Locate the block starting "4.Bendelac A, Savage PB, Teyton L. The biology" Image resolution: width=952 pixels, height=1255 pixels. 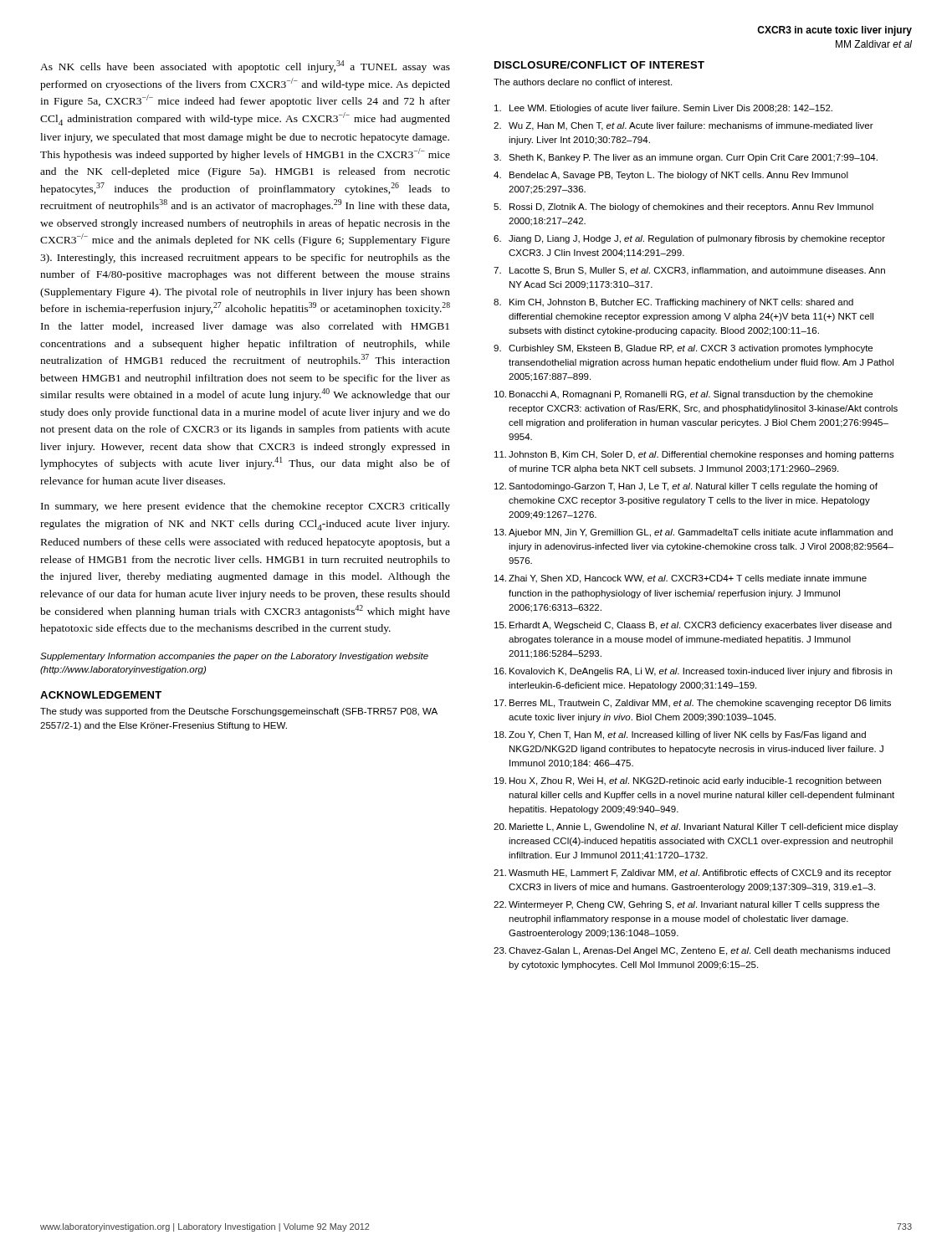pos(697,182)
